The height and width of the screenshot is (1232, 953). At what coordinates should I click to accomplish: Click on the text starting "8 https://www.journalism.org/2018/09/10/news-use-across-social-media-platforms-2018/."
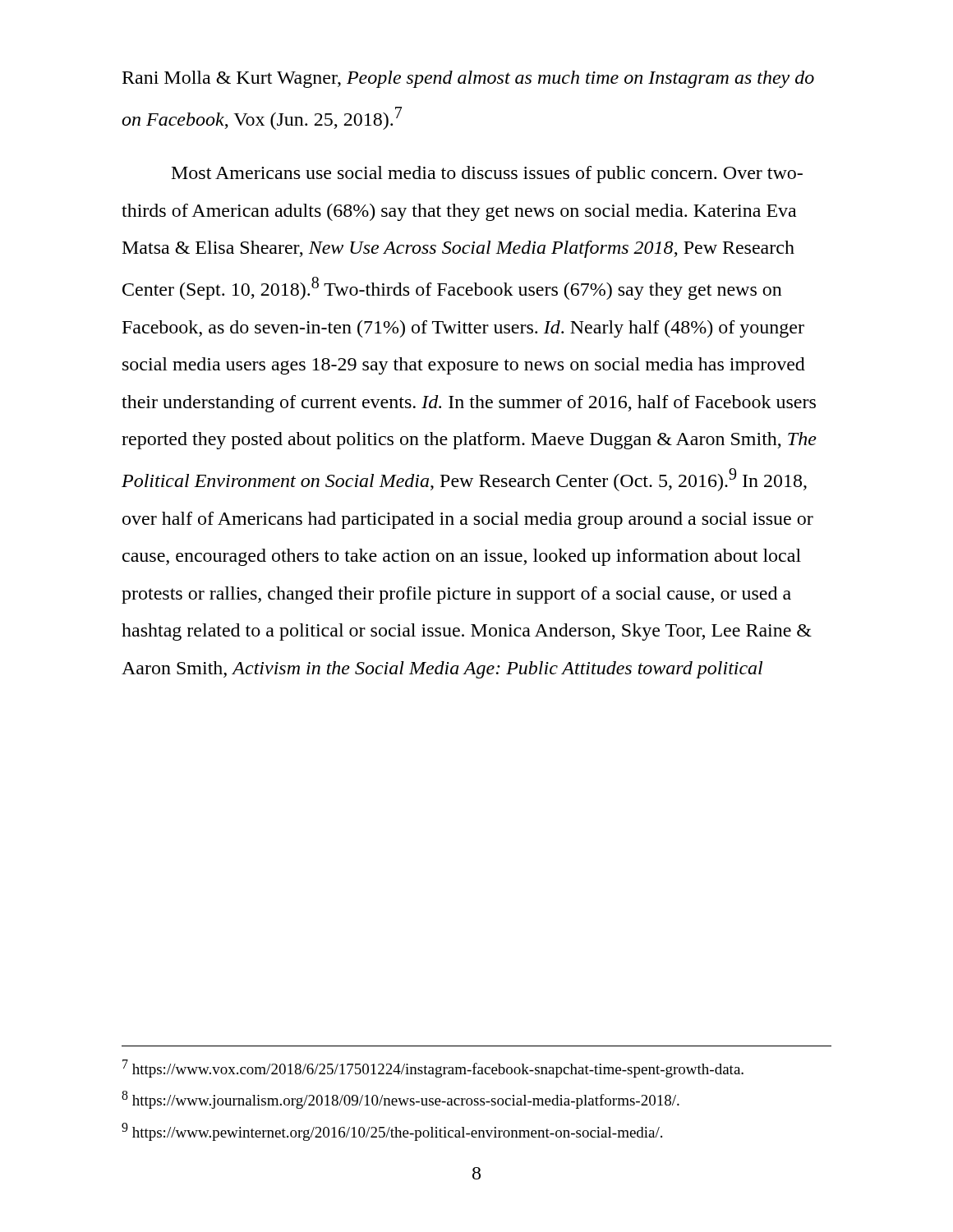point(401,1099)
